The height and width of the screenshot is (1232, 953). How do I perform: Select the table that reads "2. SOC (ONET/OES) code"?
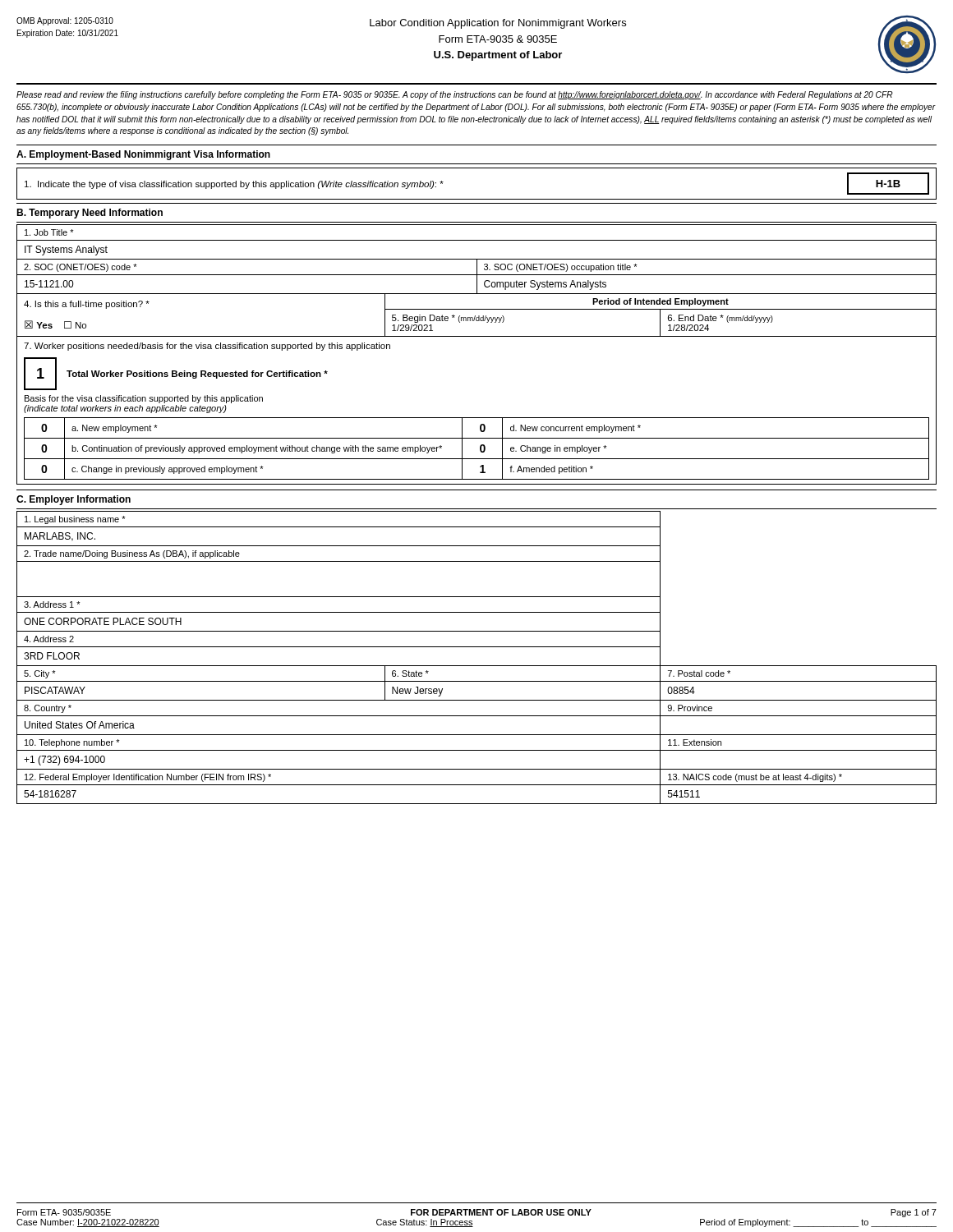click(476, 277)
